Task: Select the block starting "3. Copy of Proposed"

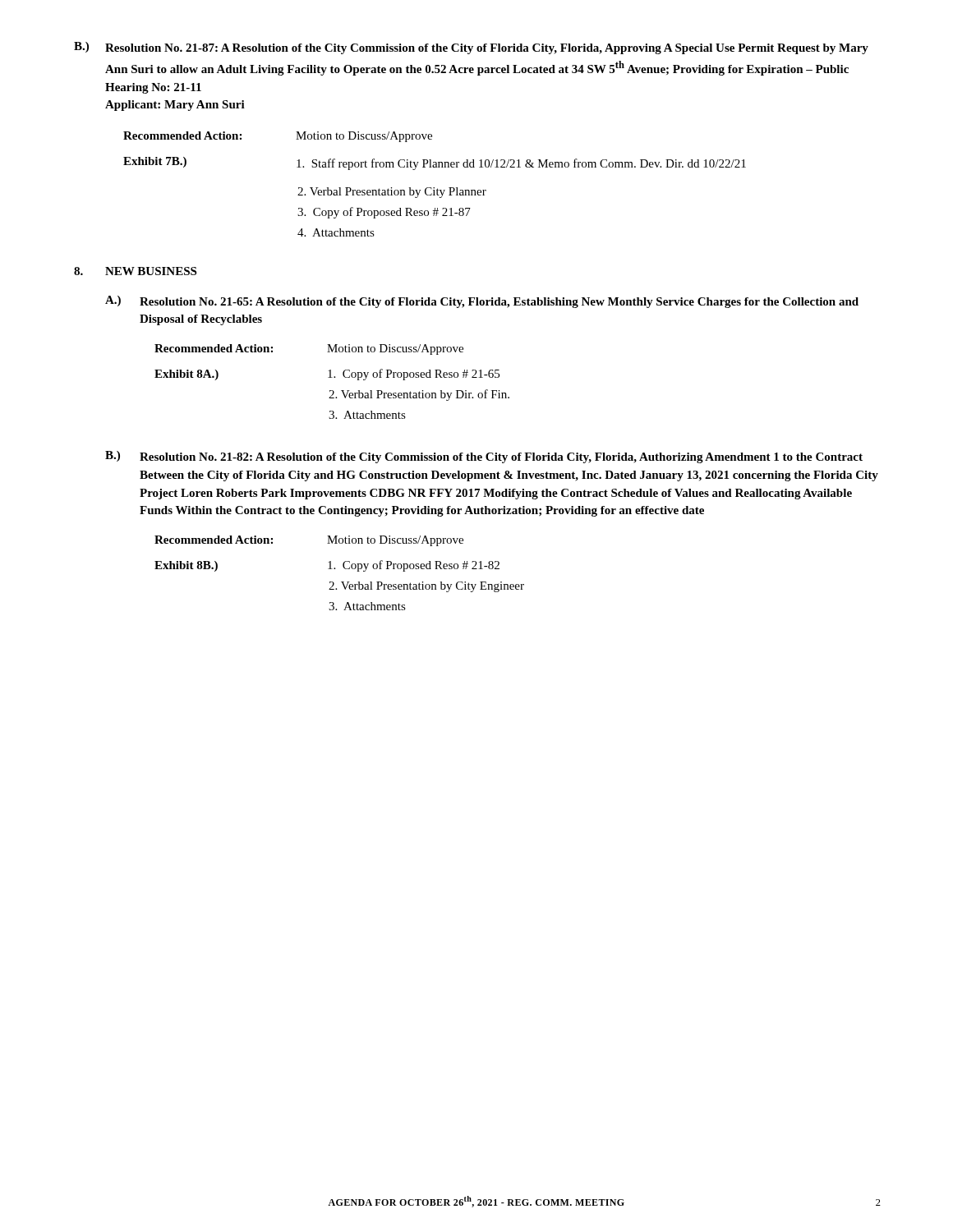Action: (x=384, y=211)
